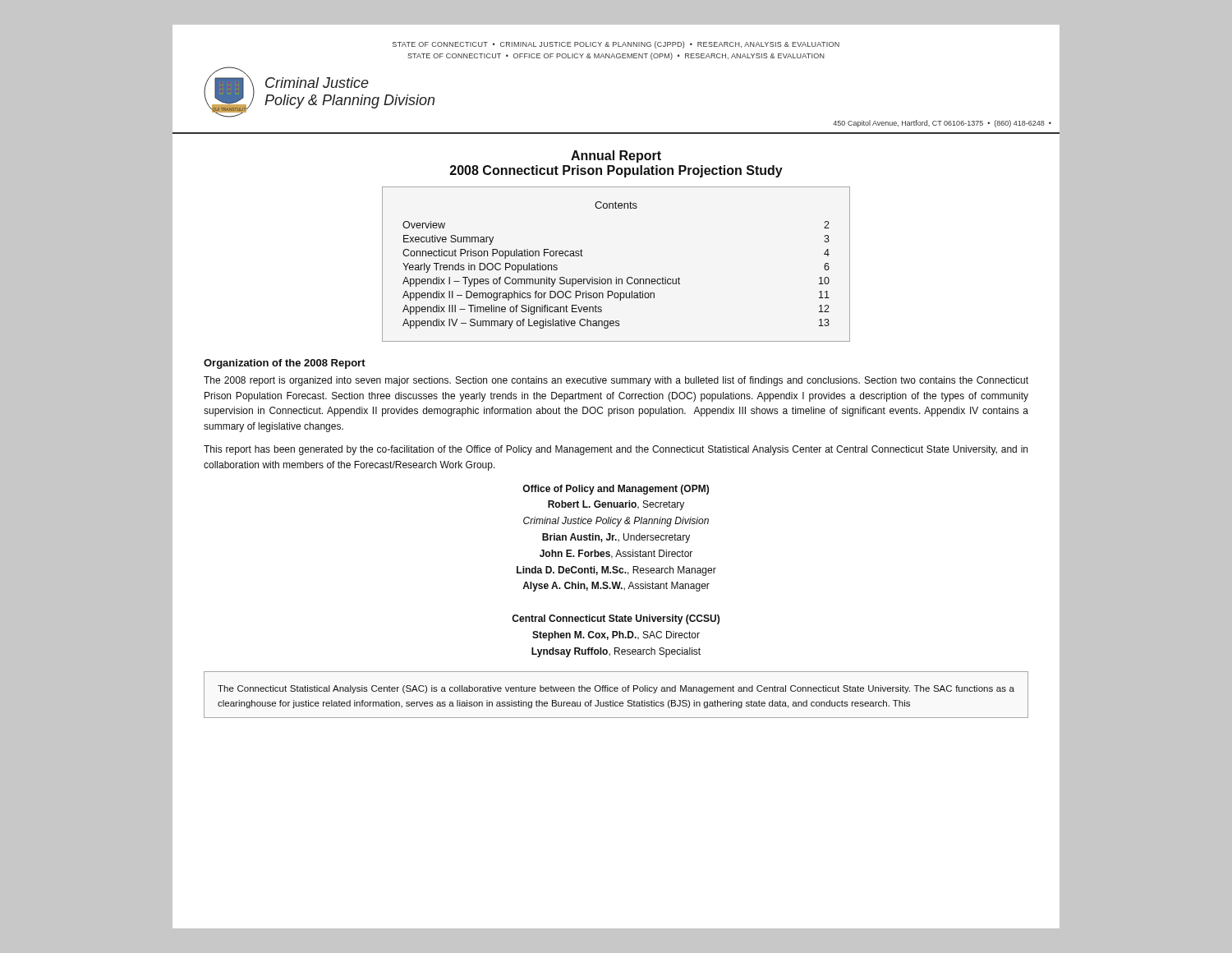This screenshot has height=953, width=1232.
Task: Click on the passage starting "Organization of the 2008 Report"
Action: coord(284,363)
